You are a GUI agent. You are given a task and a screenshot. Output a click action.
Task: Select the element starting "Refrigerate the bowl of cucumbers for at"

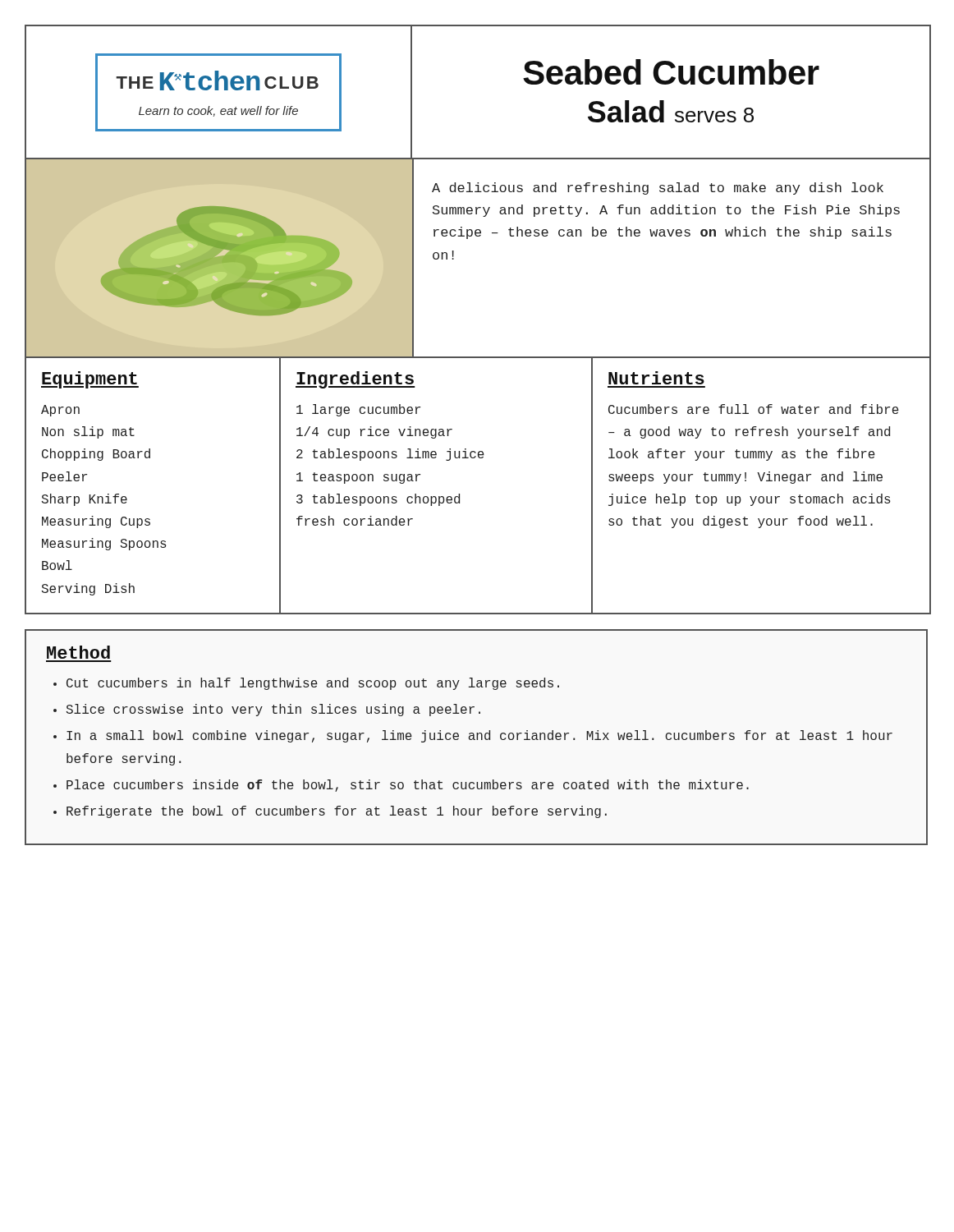coord(338,812)
